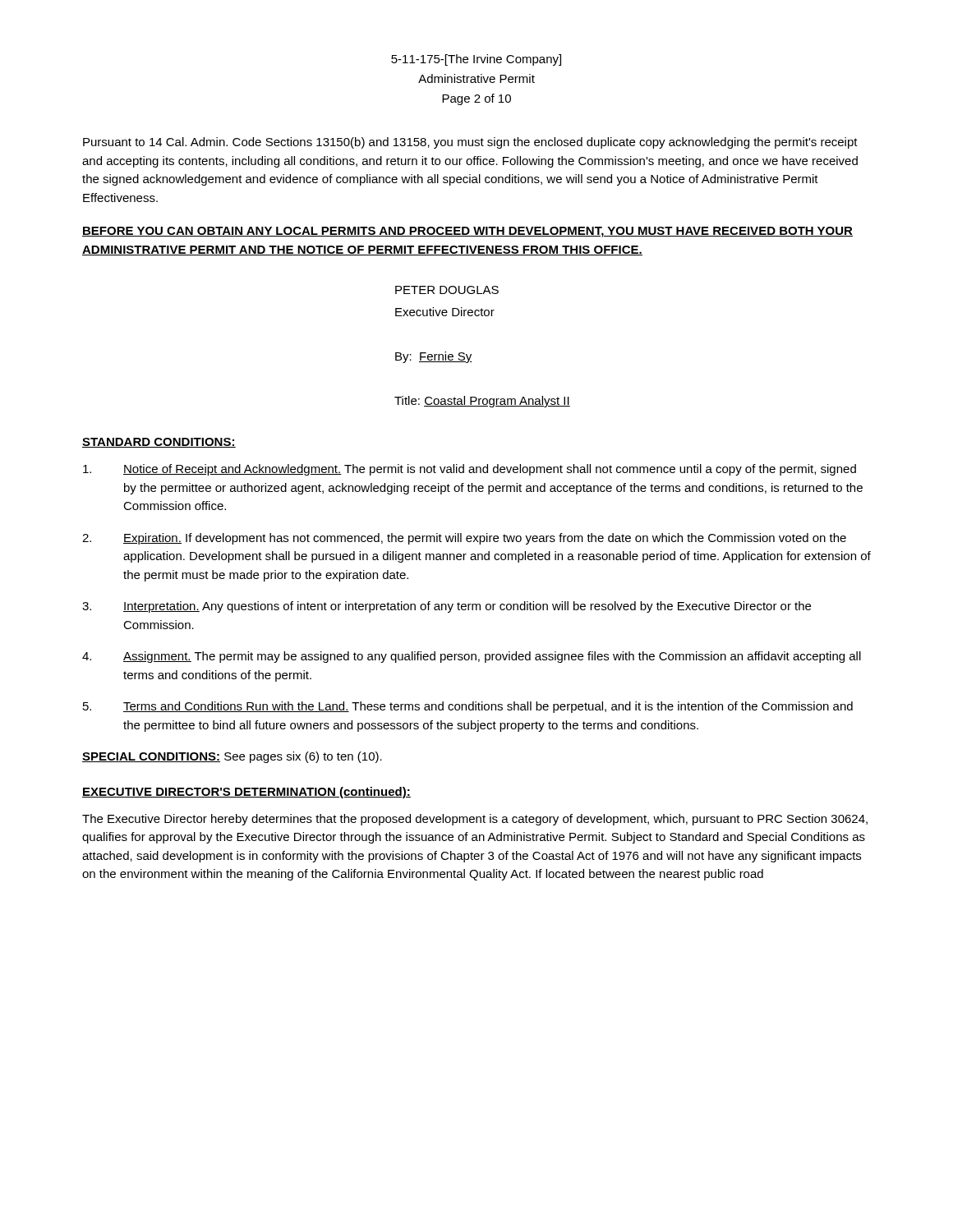This screenshot has width=953, height=1232.
Task: Locate the region starting "2. Expiration. If development has not commenced, the"
Action: tap(476, 556)
